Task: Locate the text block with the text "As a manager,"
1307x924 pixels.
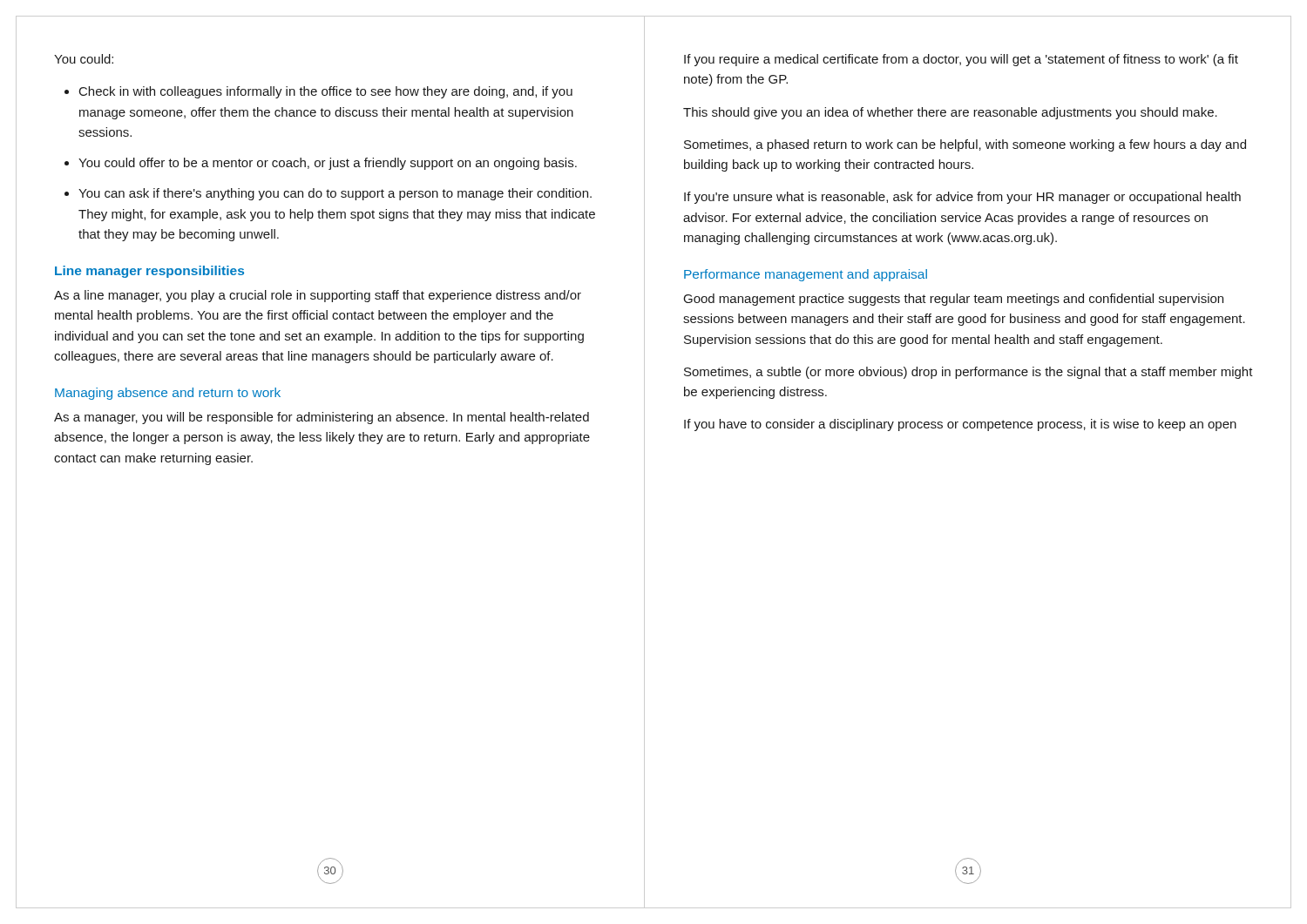Action: pos(322,437)
